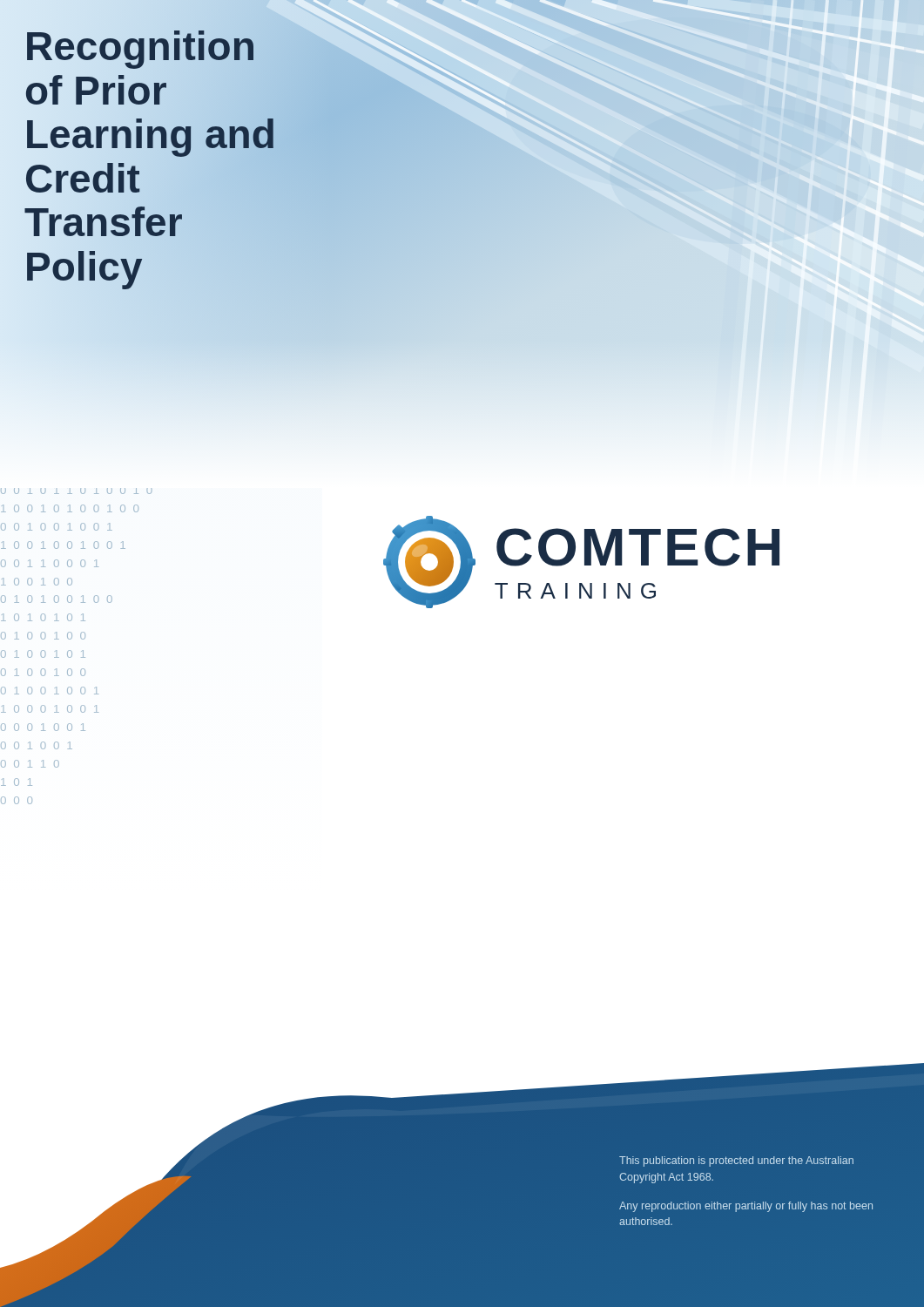924x1307 pixels.
Task: Locate the passage starting "Recognition of Prior Learning and Credit Transfer"
Action: [x=162, y=157]
